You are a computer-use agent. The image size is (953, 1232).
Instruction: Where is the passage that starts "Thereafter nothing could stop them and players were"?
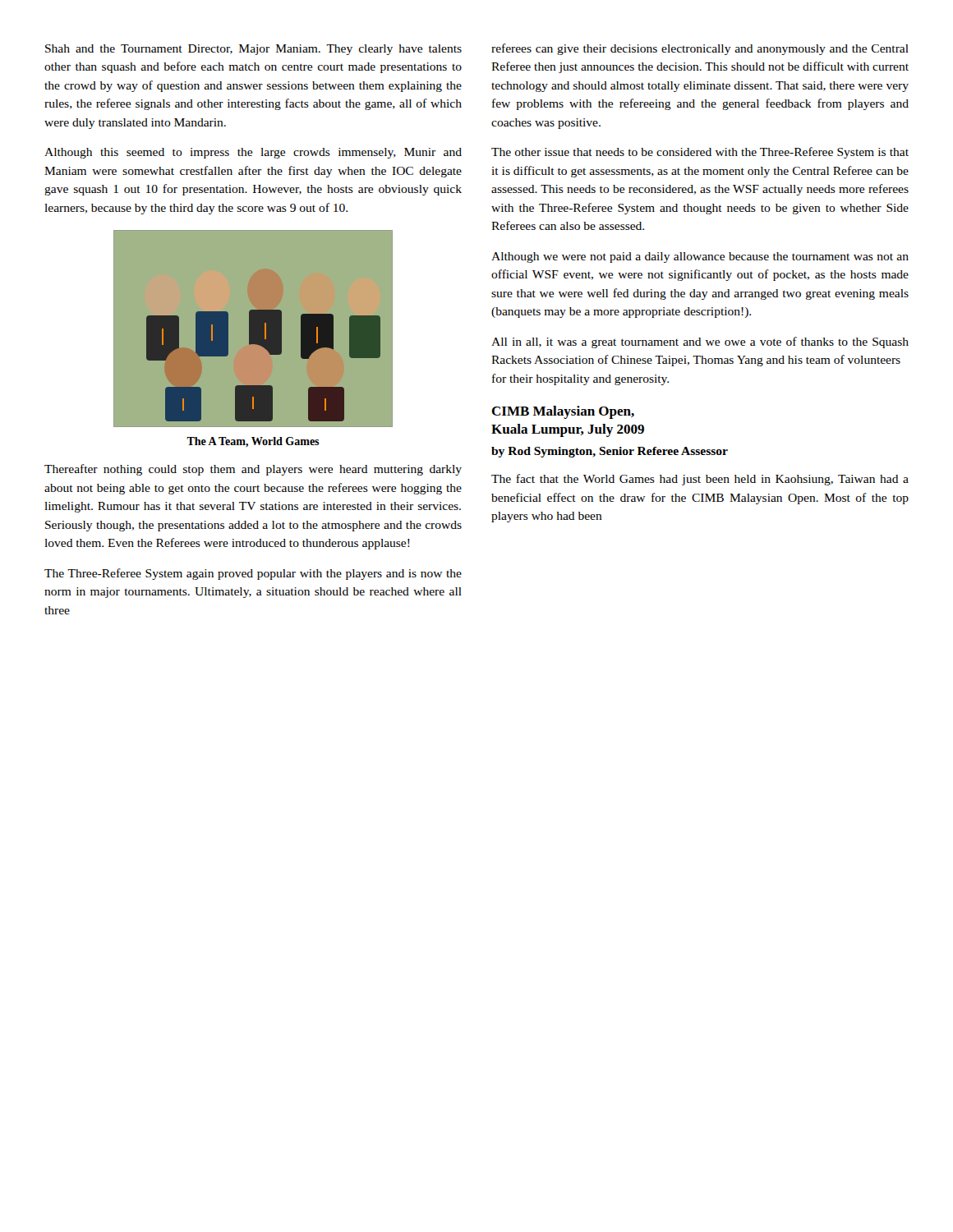point(253,506)
